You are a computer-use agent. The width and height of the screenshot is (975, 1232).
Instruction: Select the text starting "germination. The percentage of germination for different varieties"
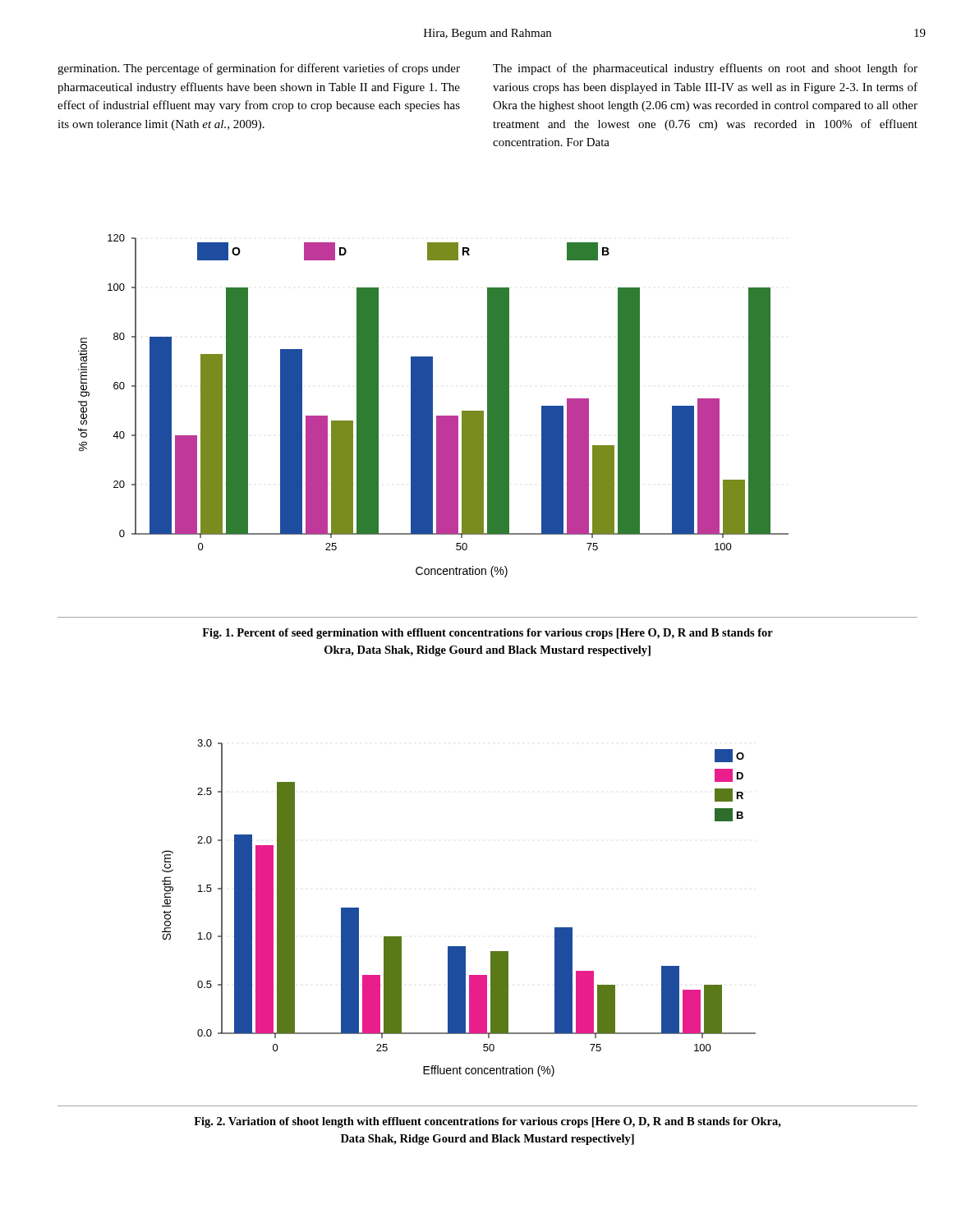tap(259, 96)
